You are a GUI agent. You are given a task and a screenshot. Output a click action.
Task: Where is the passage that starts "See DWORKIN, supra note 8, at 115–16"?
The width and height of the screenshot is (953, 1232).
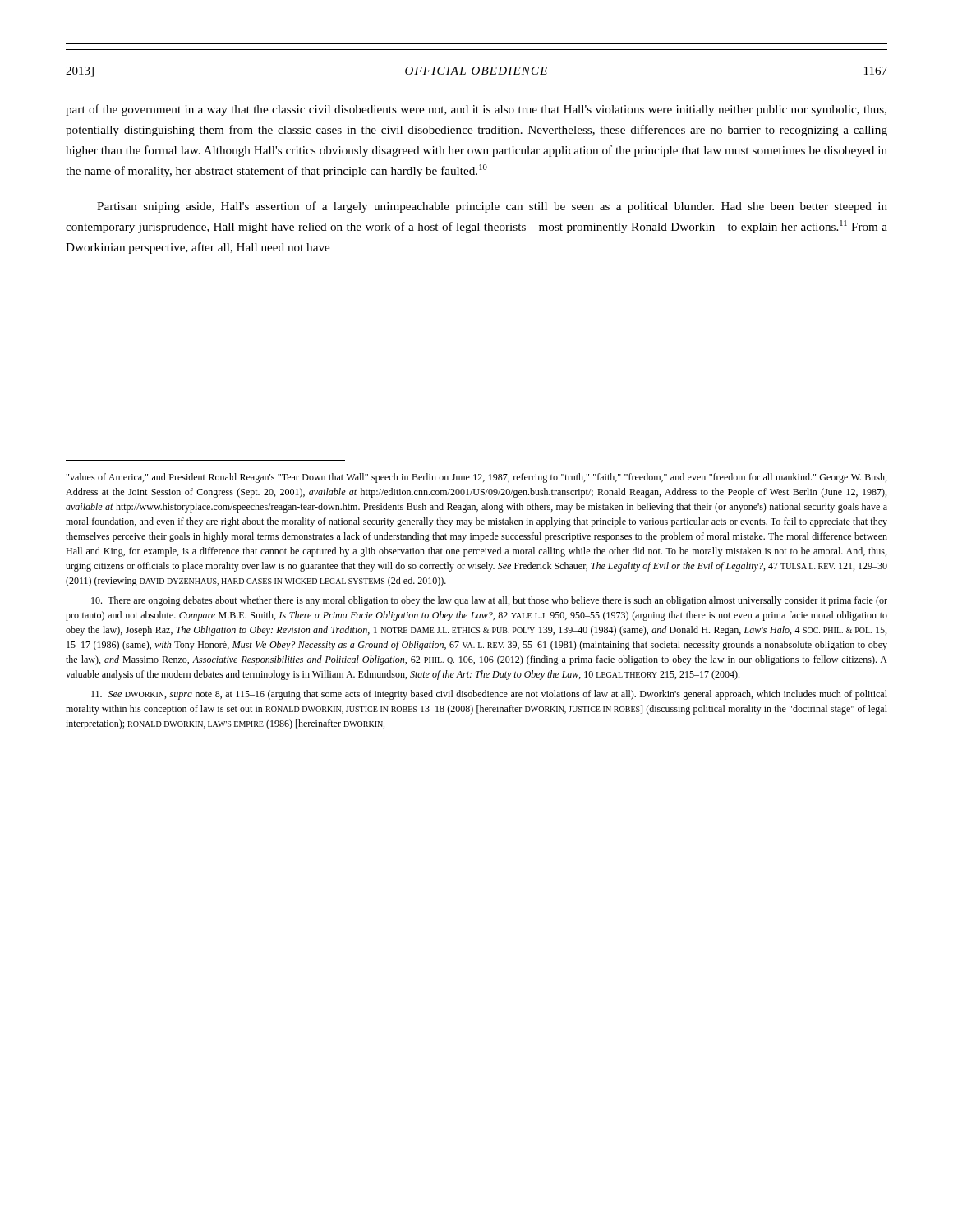click(476, 709)
